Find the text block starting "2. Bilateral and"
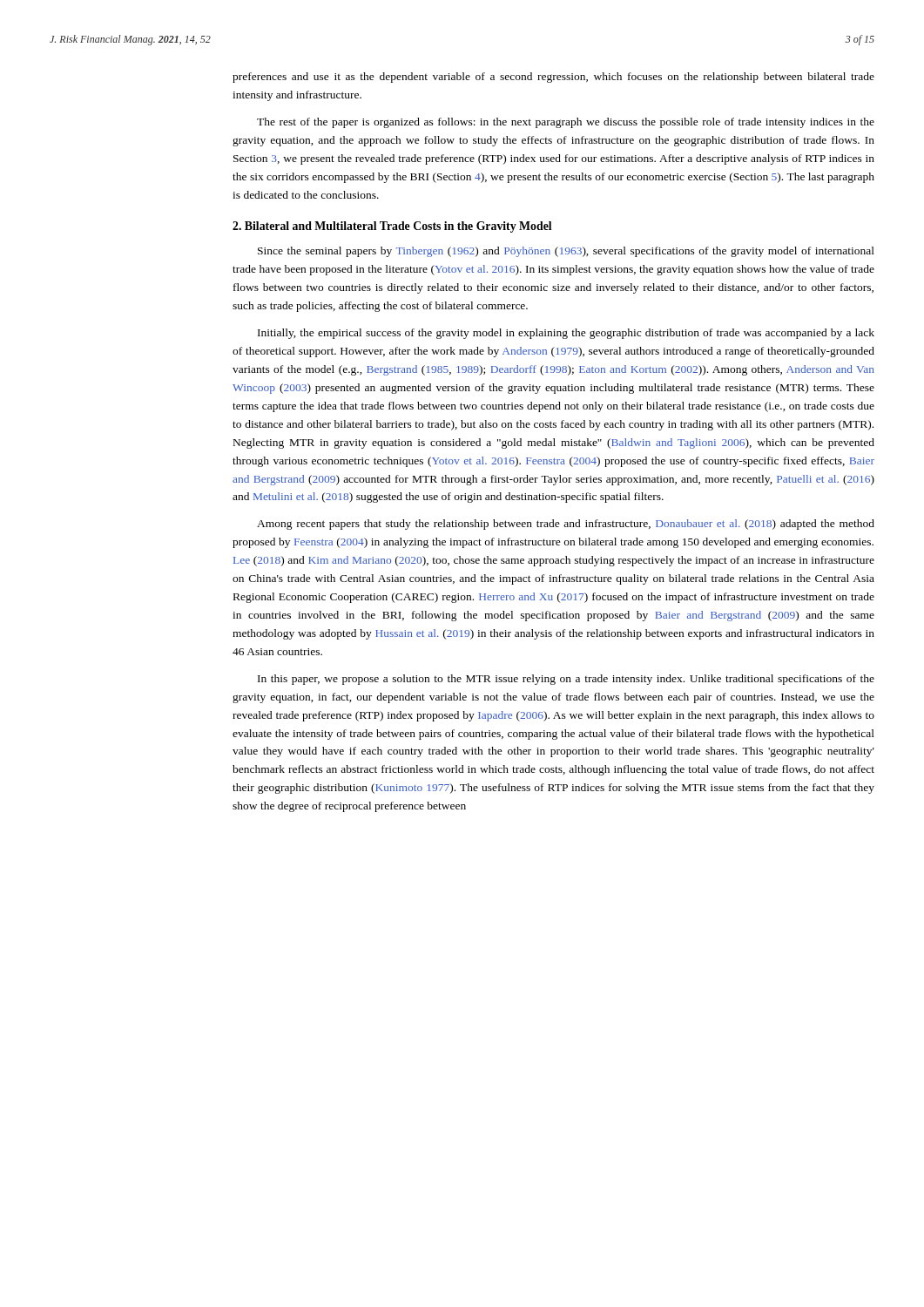Viewport: 924px width, 1307px height. point(392,227)
